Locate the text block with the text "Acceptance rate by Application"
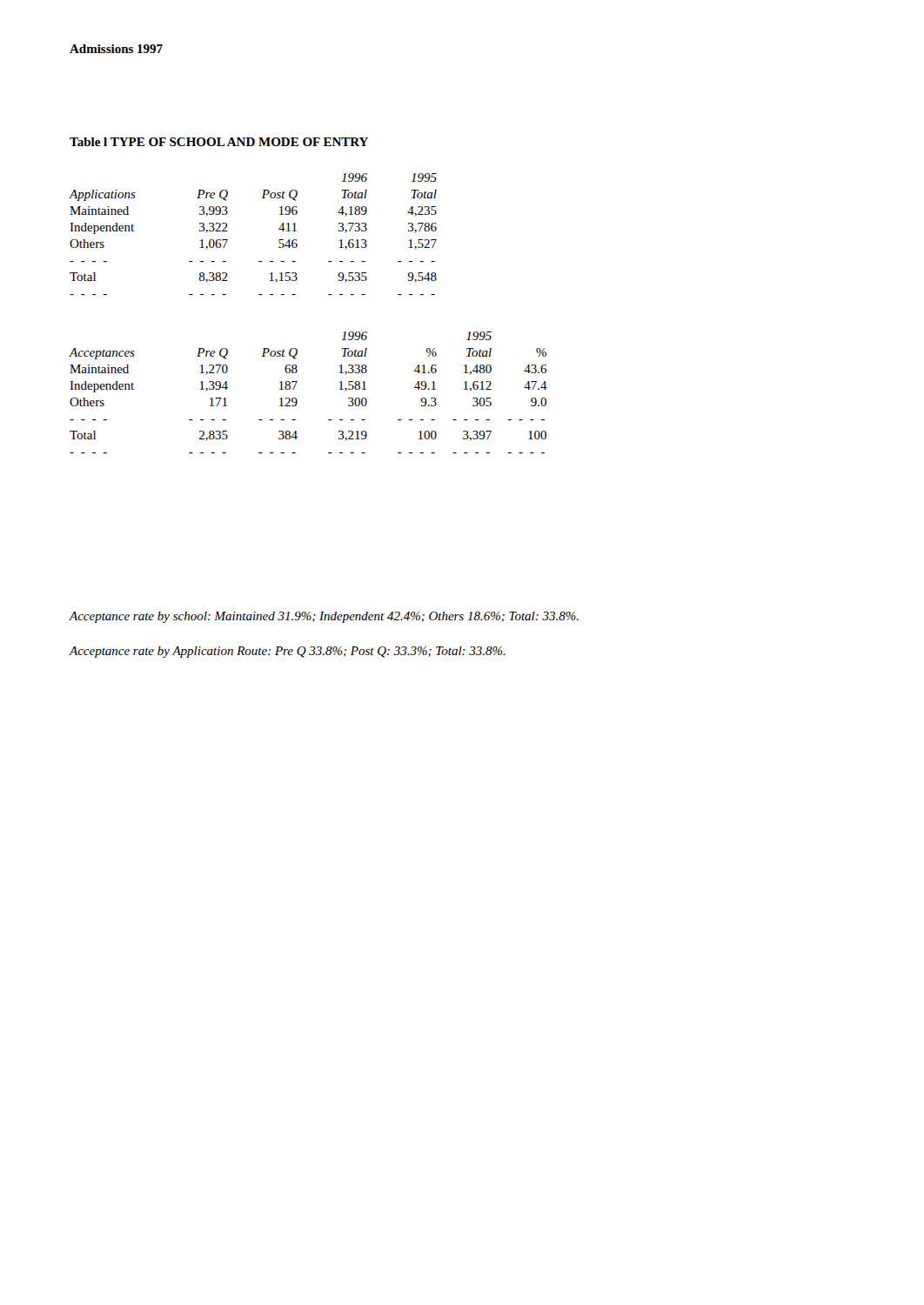924x1305 pixels. [x=288, y=651]
